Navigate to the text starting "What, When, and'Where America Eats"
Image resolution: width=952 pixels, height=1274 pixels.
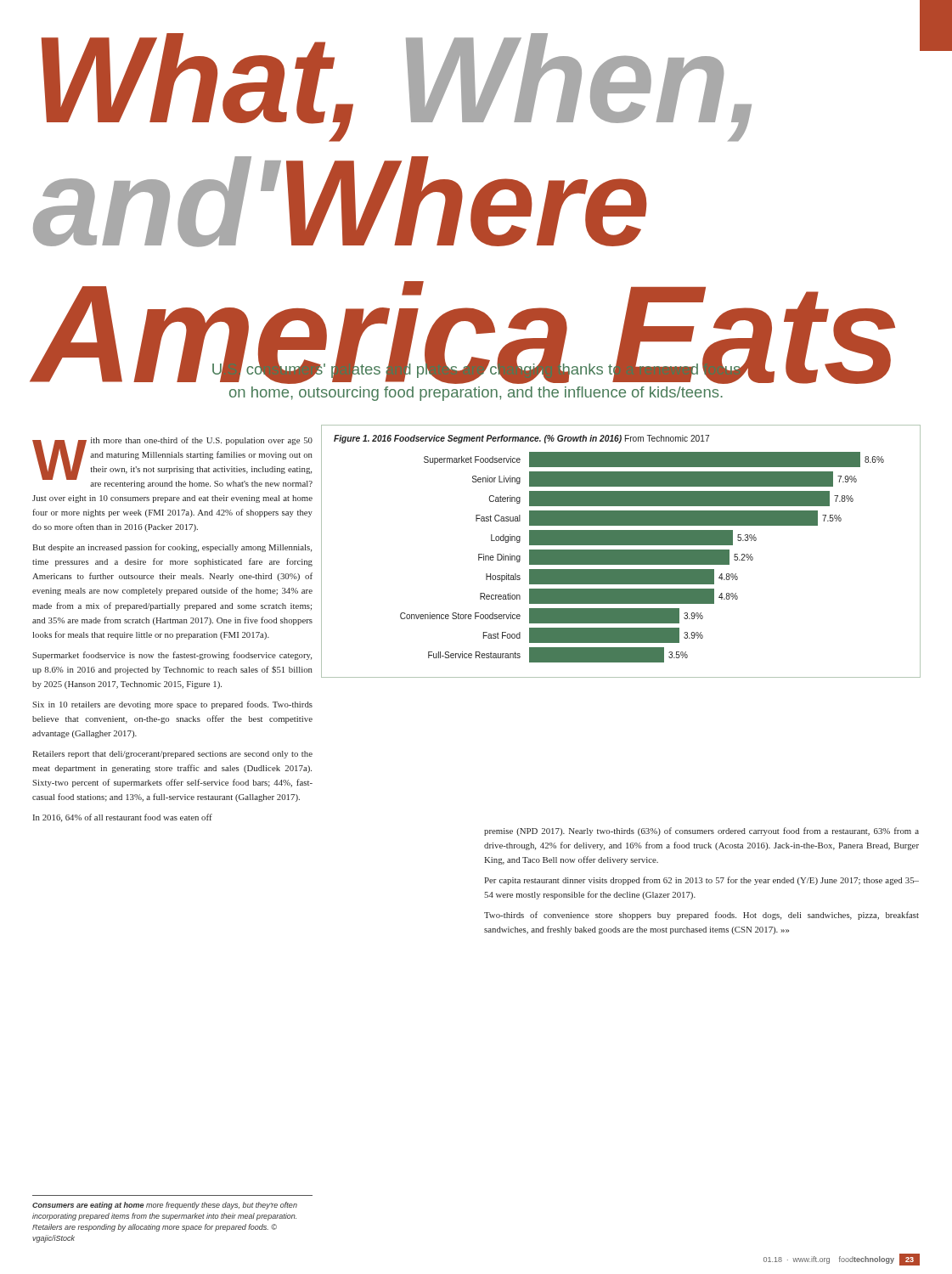pos(466,211)
